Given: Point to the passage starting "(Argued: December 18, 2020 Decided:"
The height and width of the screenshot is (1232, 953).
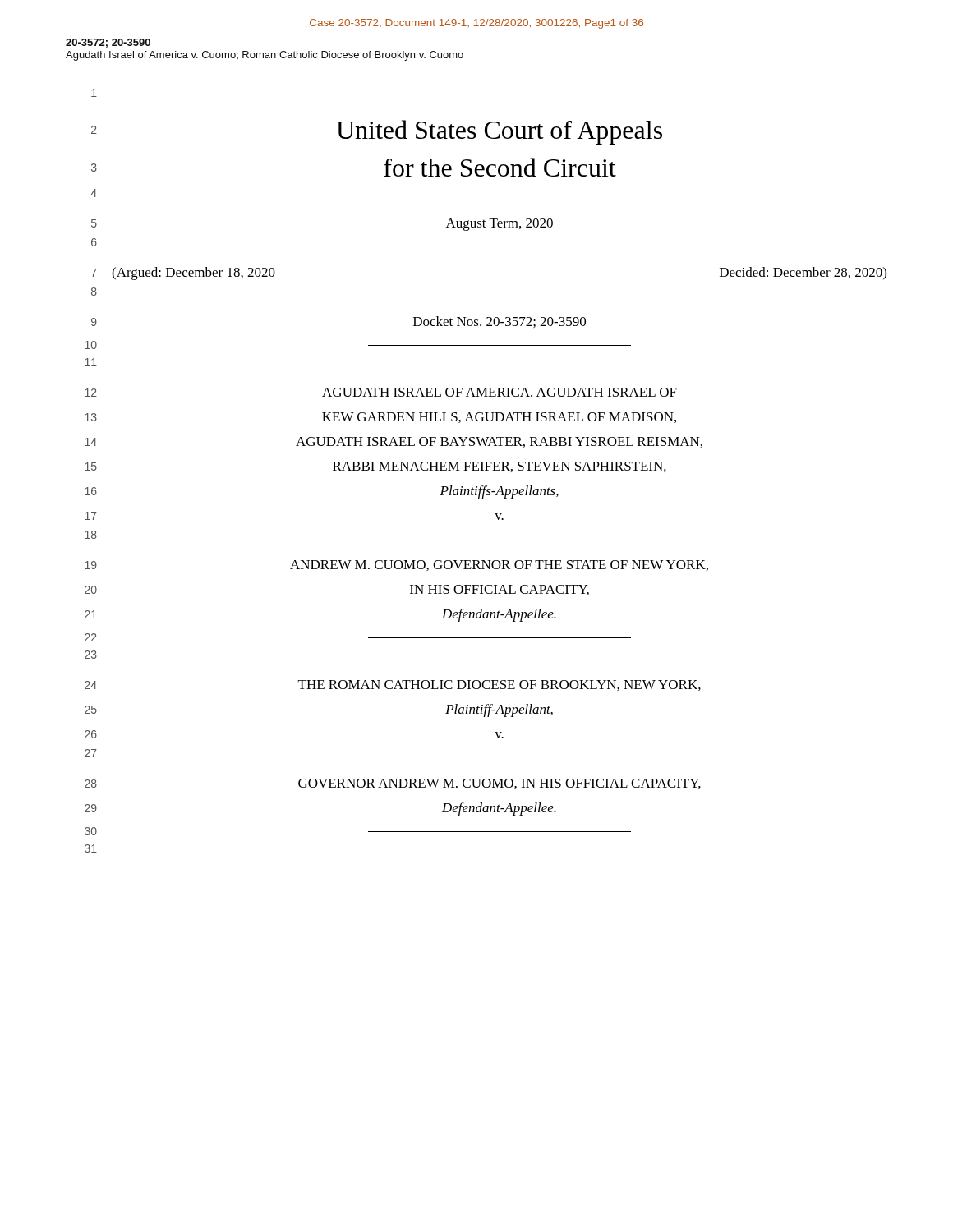Looking at the screenshot, I should click(184, 273).
